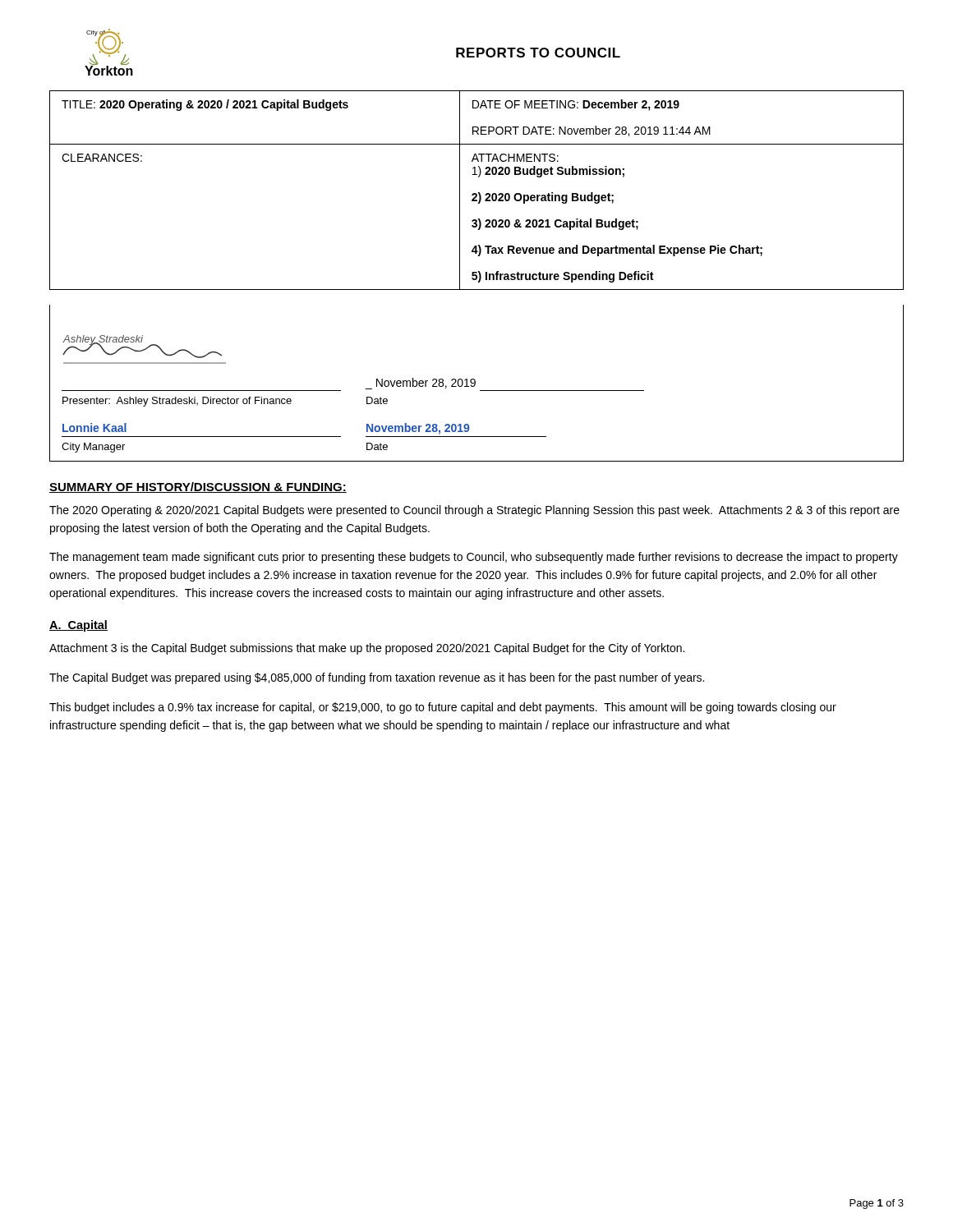Click on the block starting "SUMMARY OF HISTORY/DISCUSSION & FUNDING:"

click(x=198, y=487)
